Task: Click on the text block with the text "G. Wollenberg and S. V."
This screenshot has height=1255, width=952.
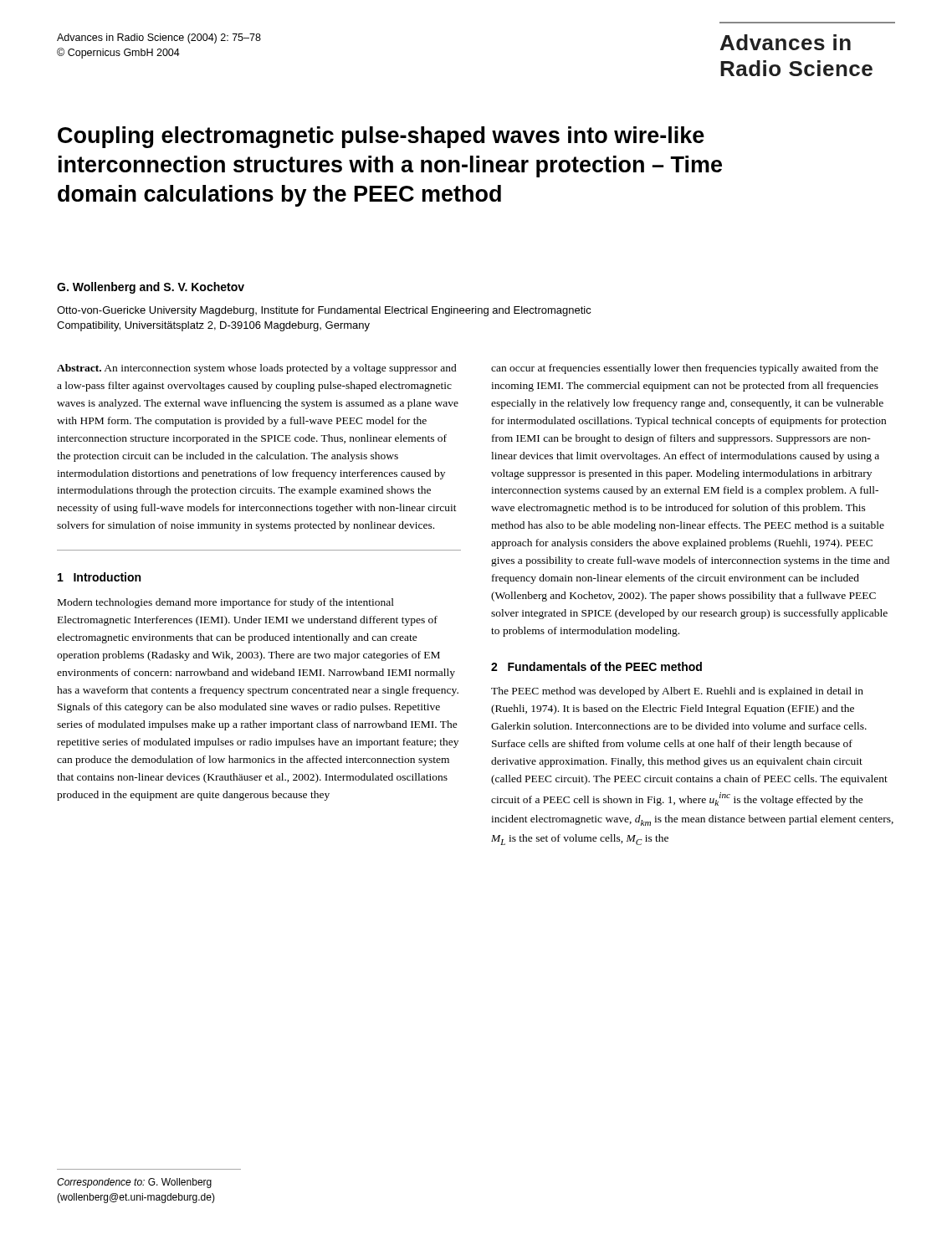Action: (x=151, y=287)
